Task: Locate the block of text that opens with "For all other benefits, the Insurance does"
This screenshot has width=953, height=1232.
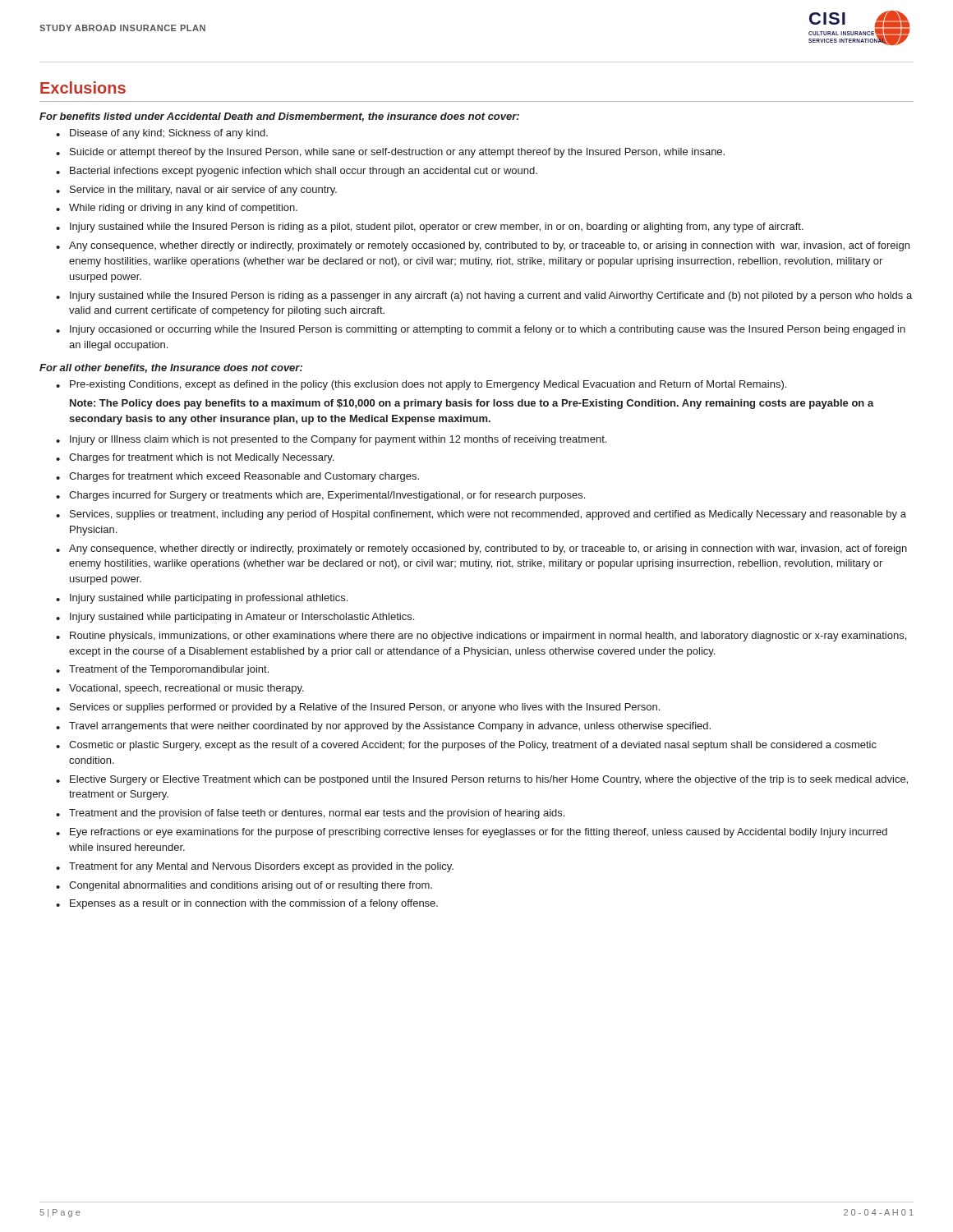Action: [x=171, y=368]
